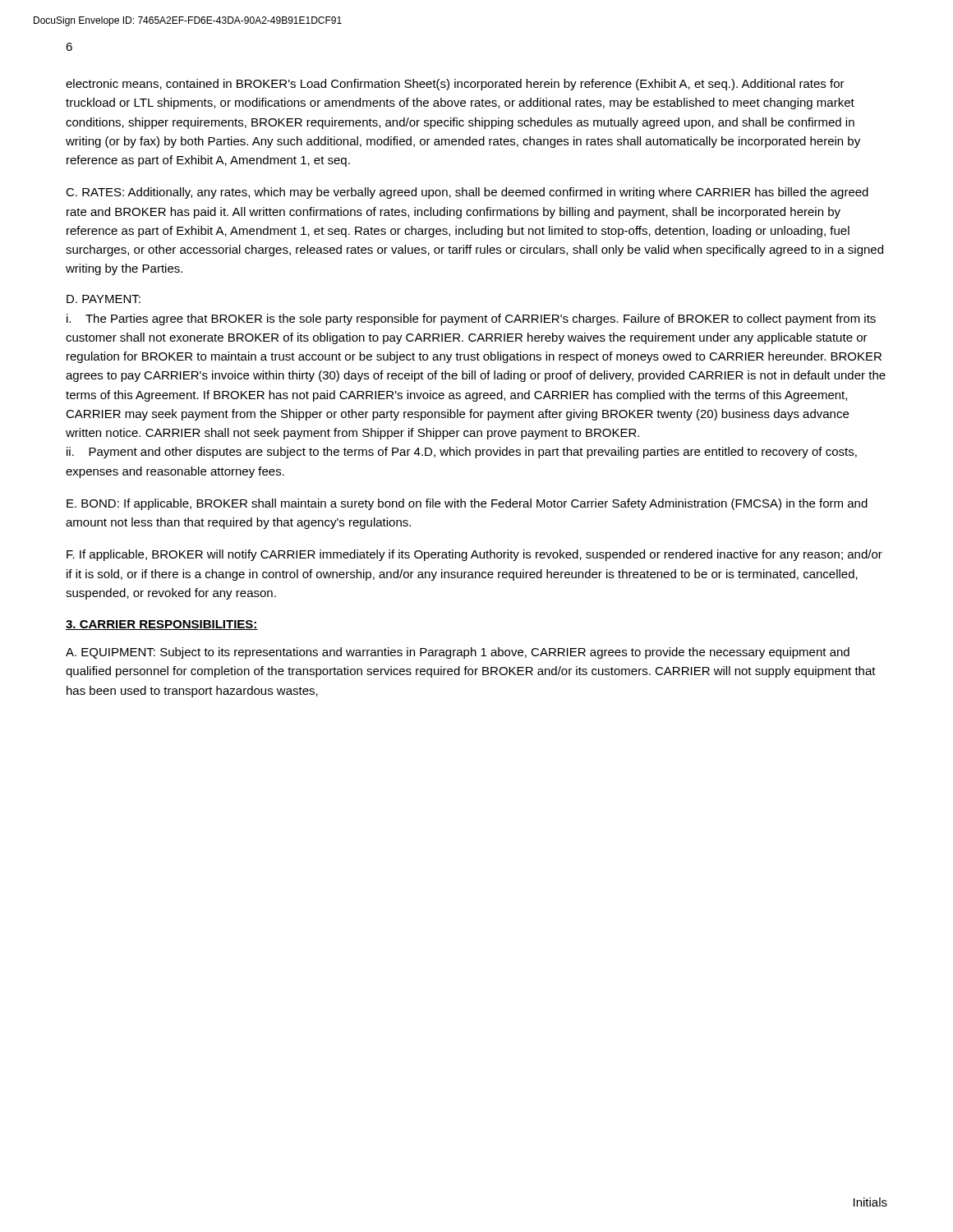Select the text block starting "i. The Parties agree that"
Viewport: 953px width, 1232px height.
(x=476, y=394)
